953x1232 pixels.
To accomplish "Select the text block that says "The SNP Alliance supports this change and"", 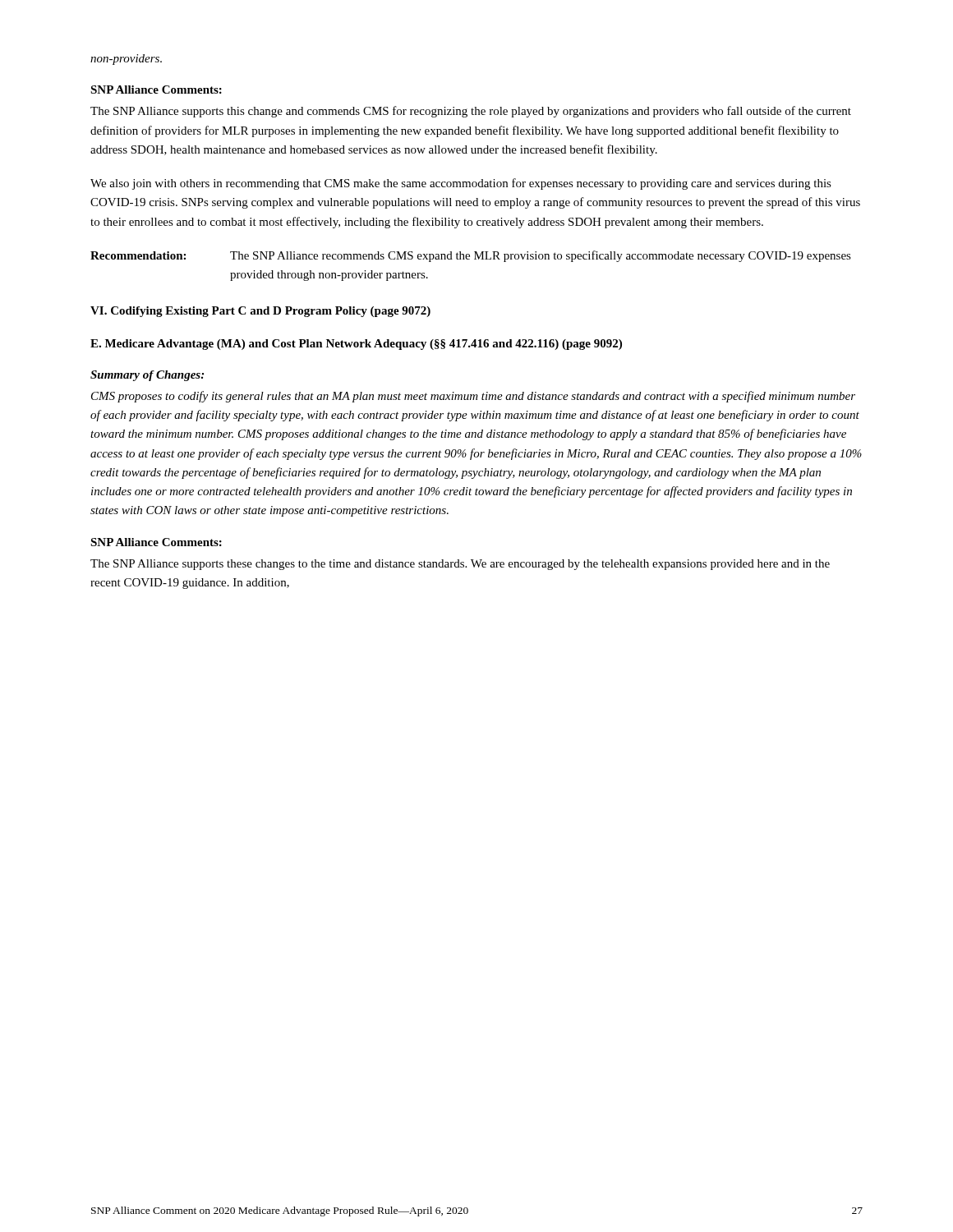I will (x=471, y=130).
